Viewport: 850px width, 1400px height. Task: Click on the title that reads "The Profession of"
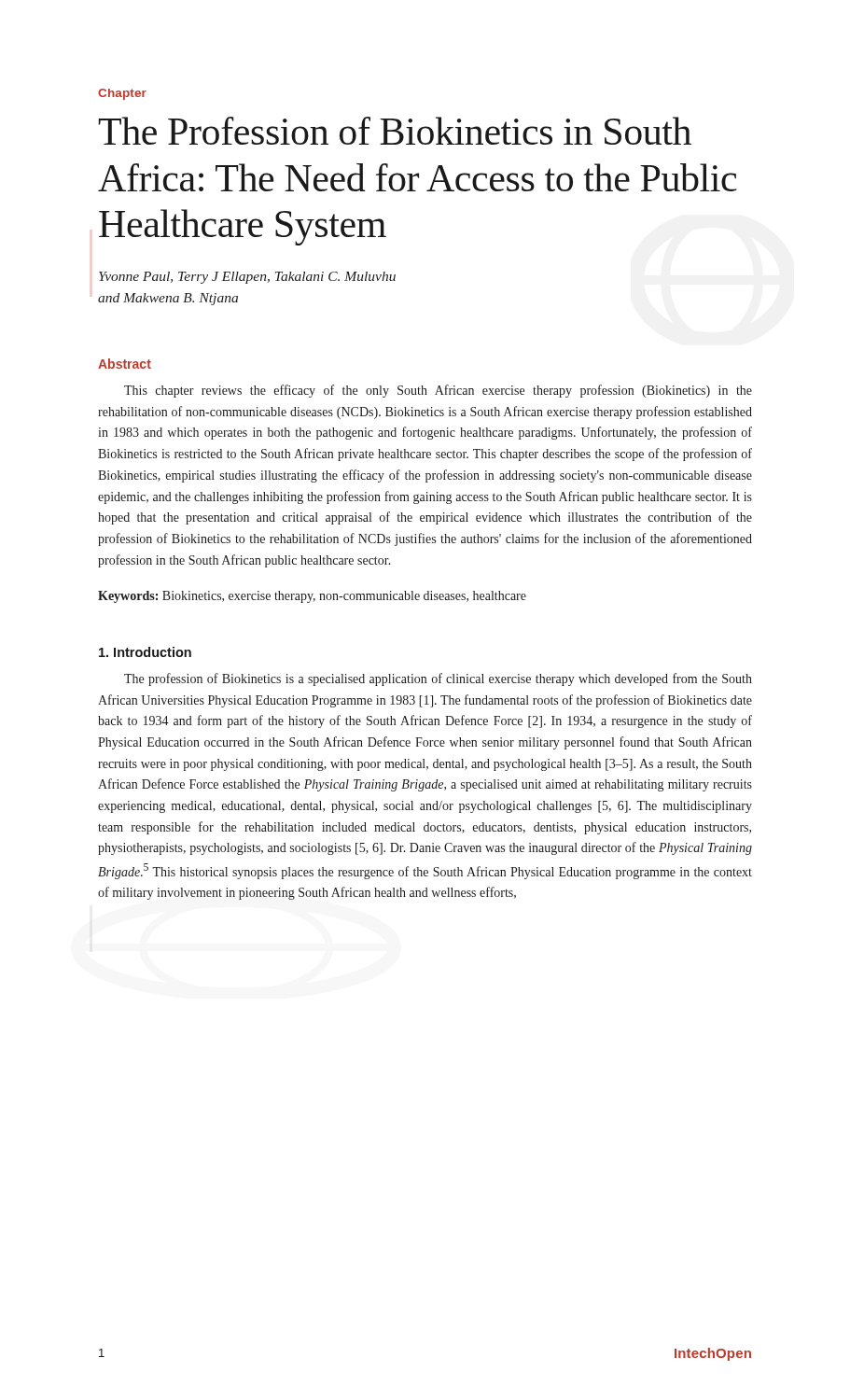point(418,178)
